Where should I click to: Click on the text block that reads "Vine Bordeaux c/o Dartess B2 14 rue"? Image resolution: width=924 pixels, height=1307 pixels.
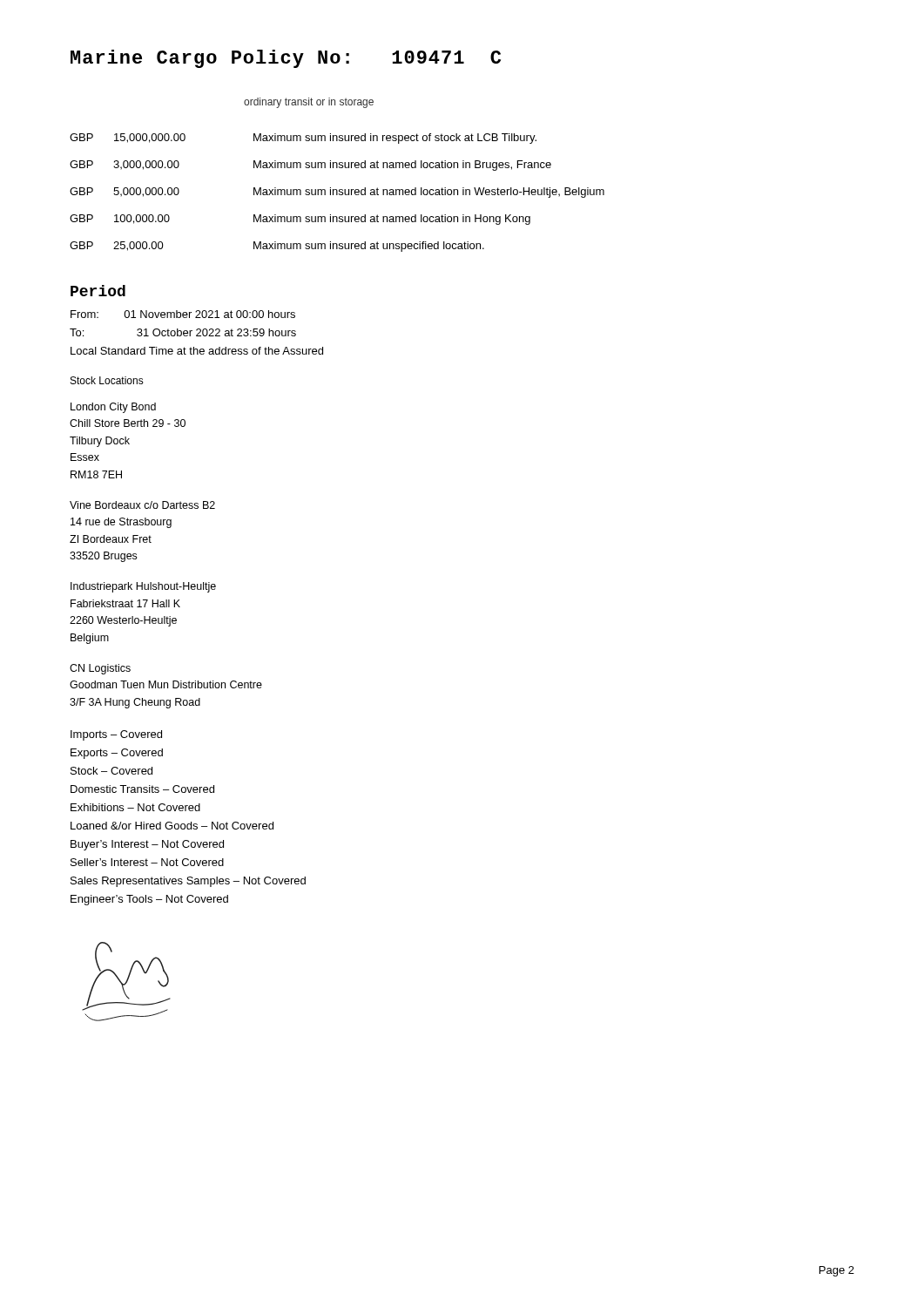[142, 531]
